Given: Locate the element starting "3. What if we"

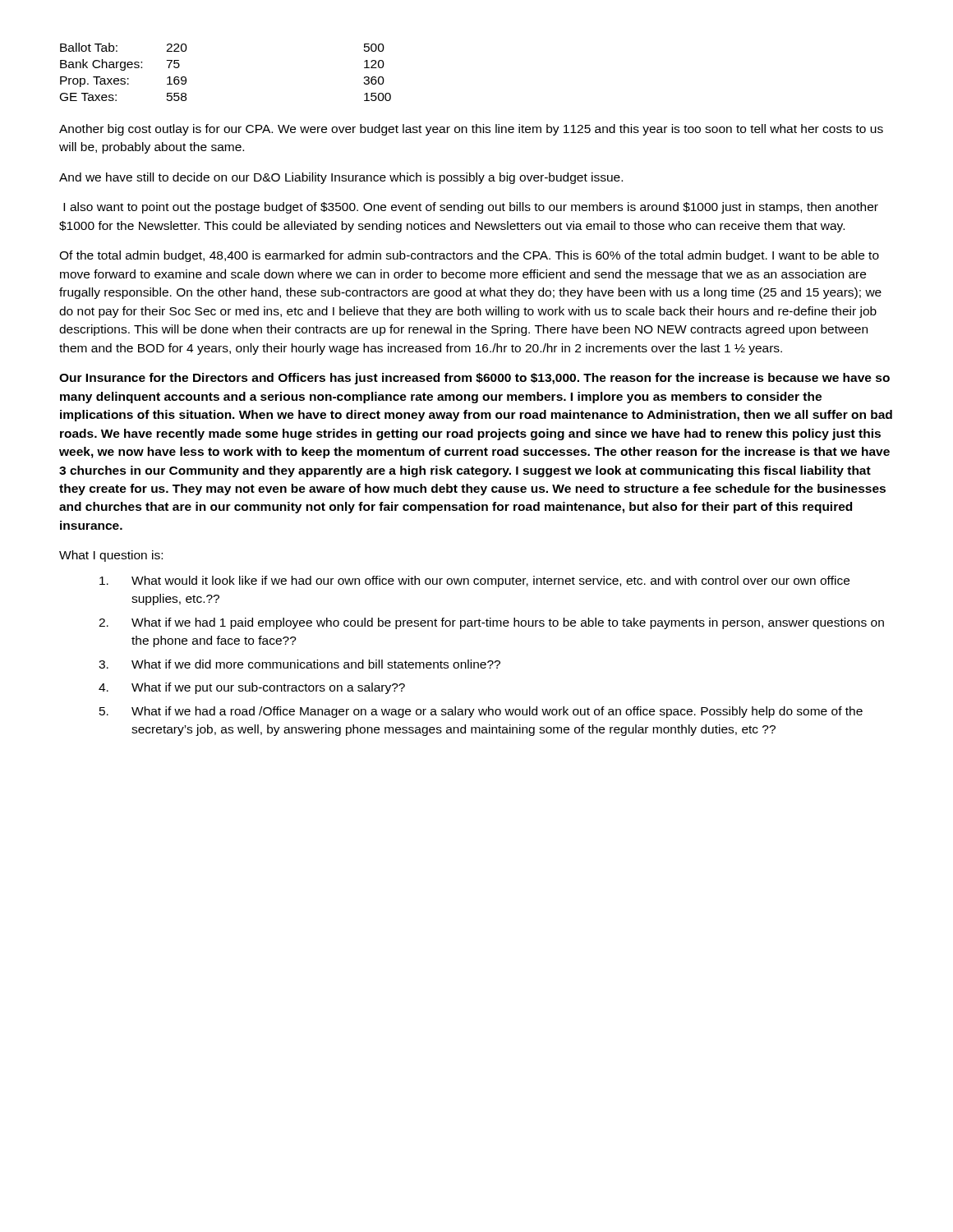Looking at the screenshot, I should (x=485, y=664).
